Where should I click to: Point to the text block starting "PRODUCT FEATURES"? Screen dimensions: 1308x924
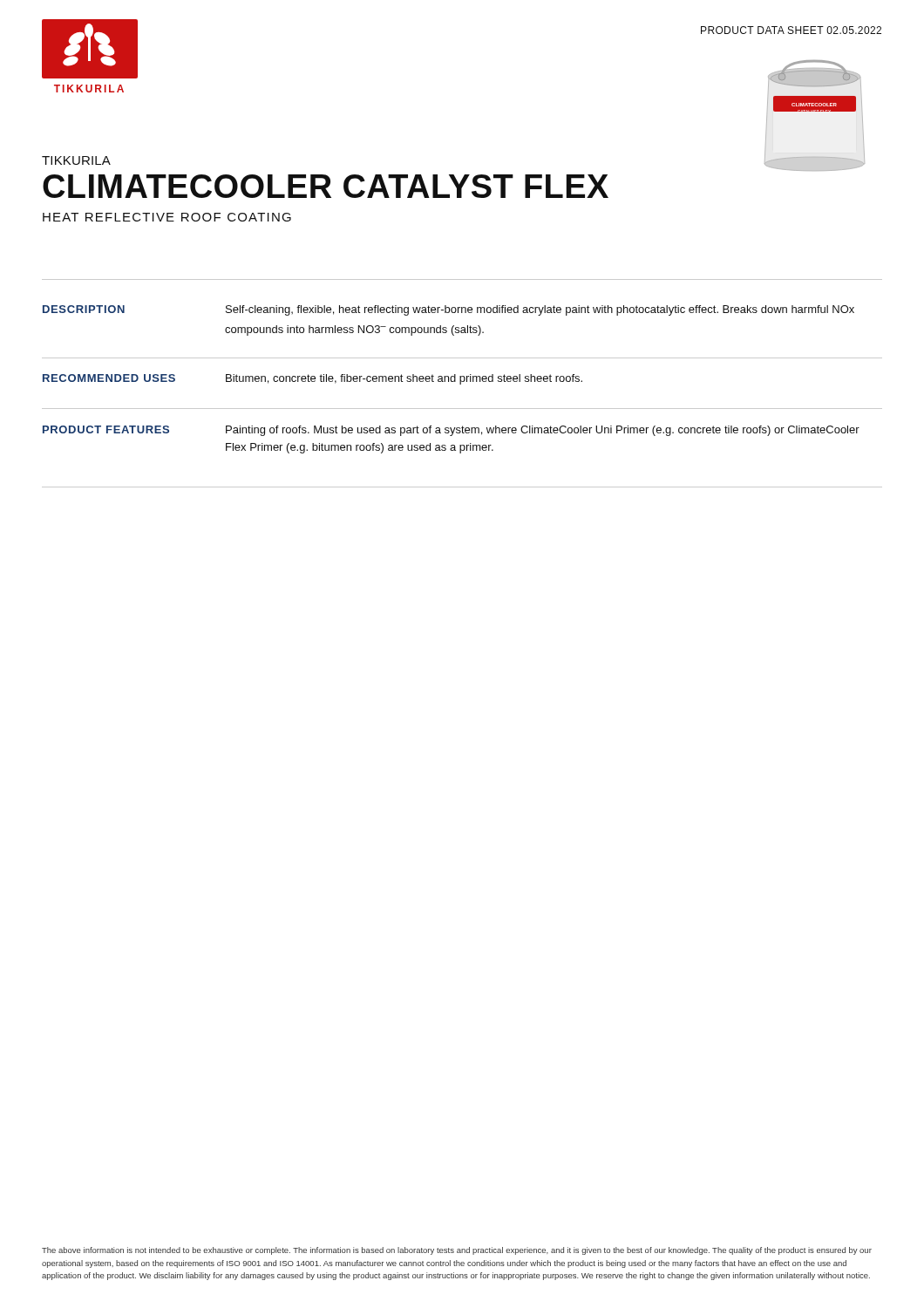click(106, 429)
